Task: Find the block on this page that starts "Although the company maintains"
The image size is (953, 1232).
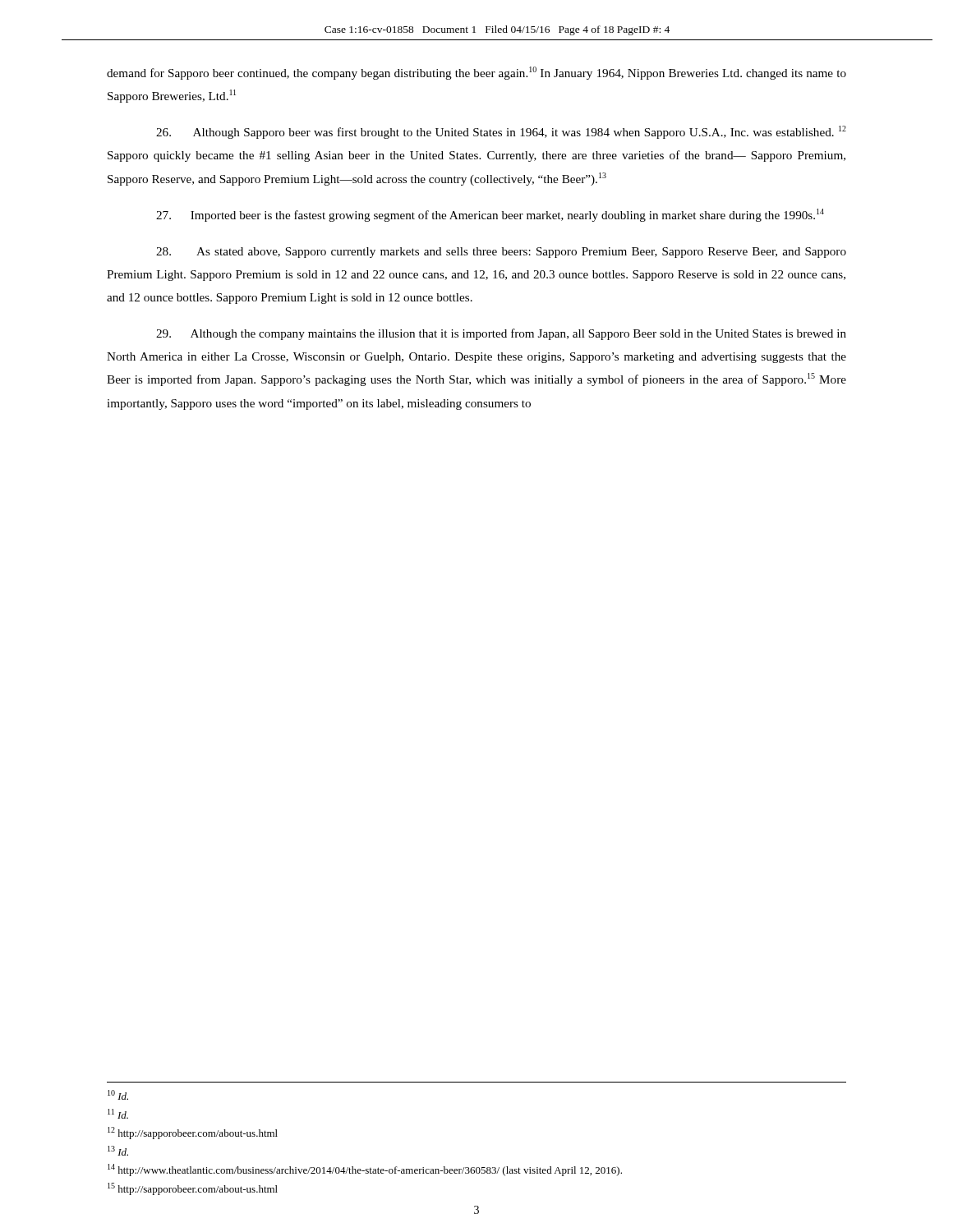Action: pyautogui.click(x=476, y=368)
